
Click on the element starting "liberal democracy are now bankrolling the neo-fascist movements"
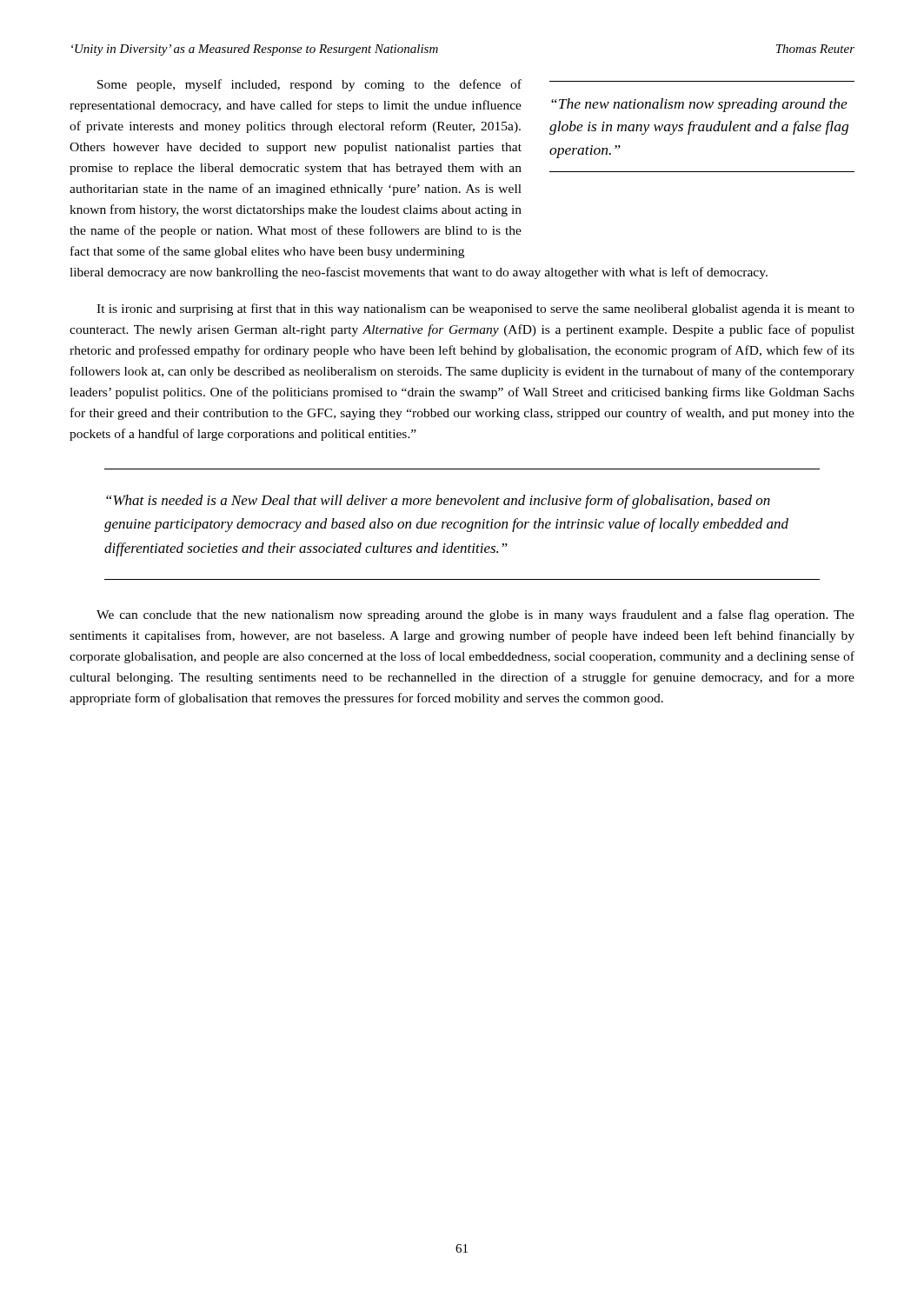pyautogui.click(x=462, y=272)
